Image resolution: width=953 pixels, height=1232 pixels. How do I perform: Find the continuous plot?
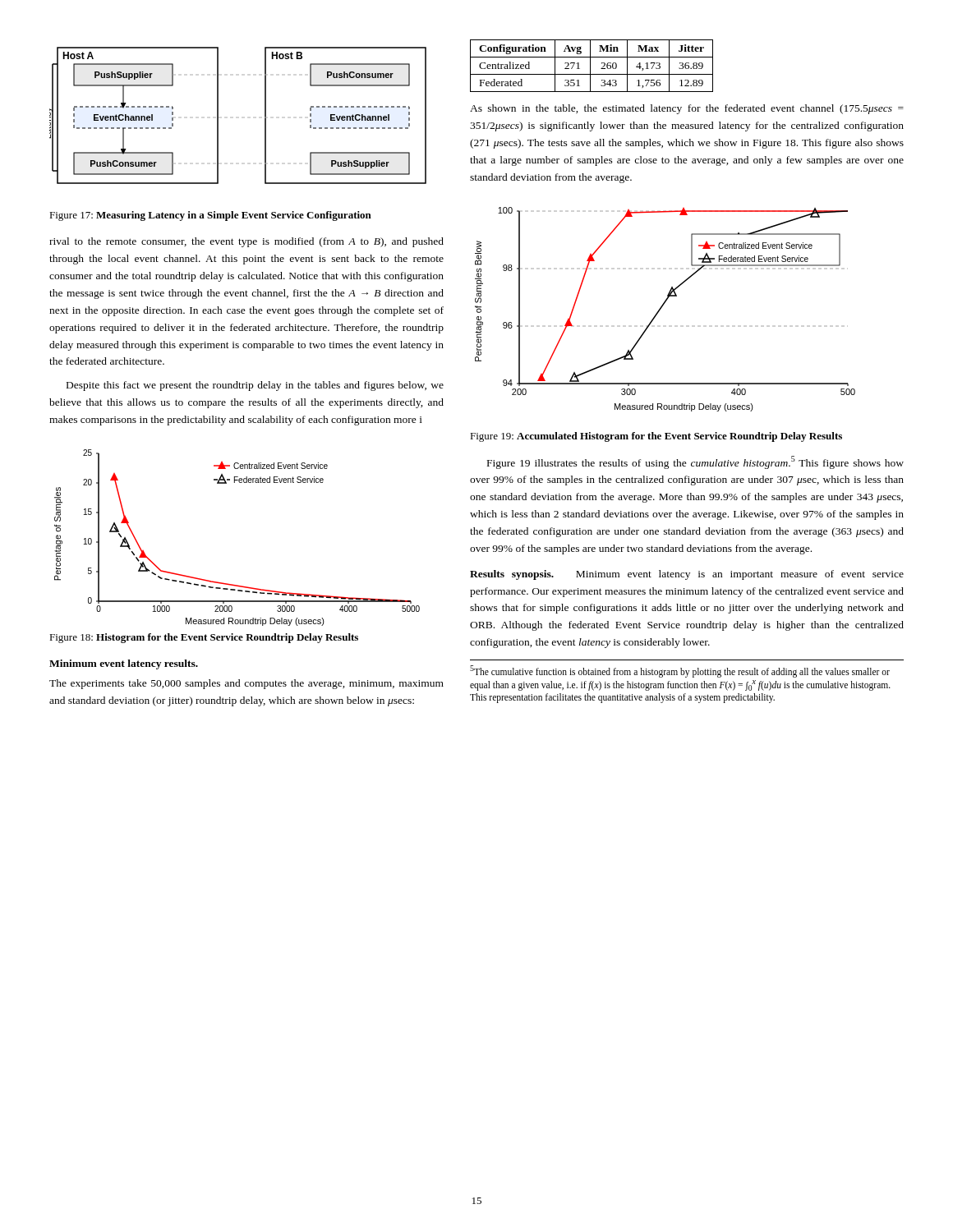(687, 309)
